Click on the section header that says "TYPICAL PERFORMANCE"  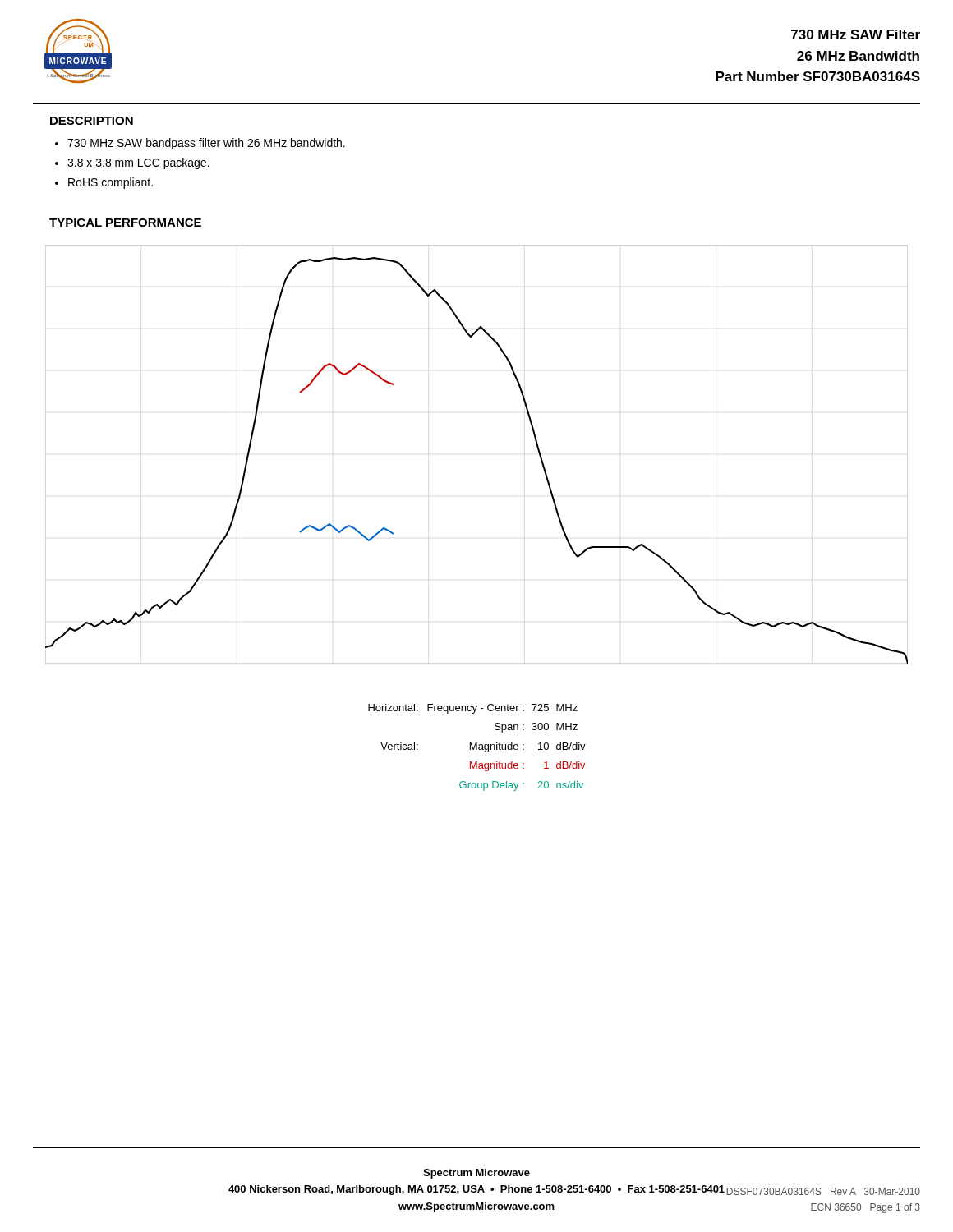[x=126, y=222]
